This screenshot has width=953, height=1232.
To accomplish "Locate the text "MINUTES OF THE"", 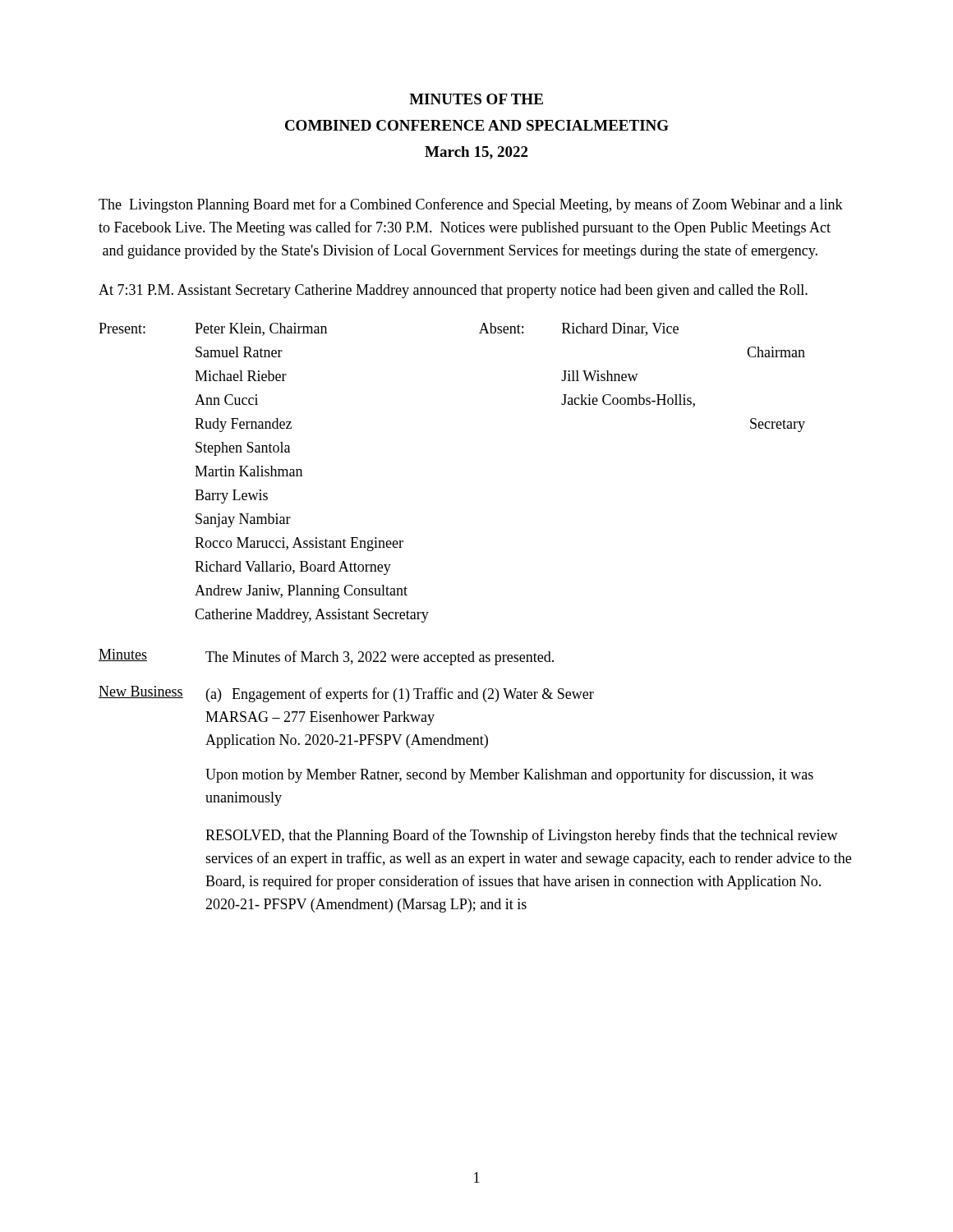I will 476,99.
